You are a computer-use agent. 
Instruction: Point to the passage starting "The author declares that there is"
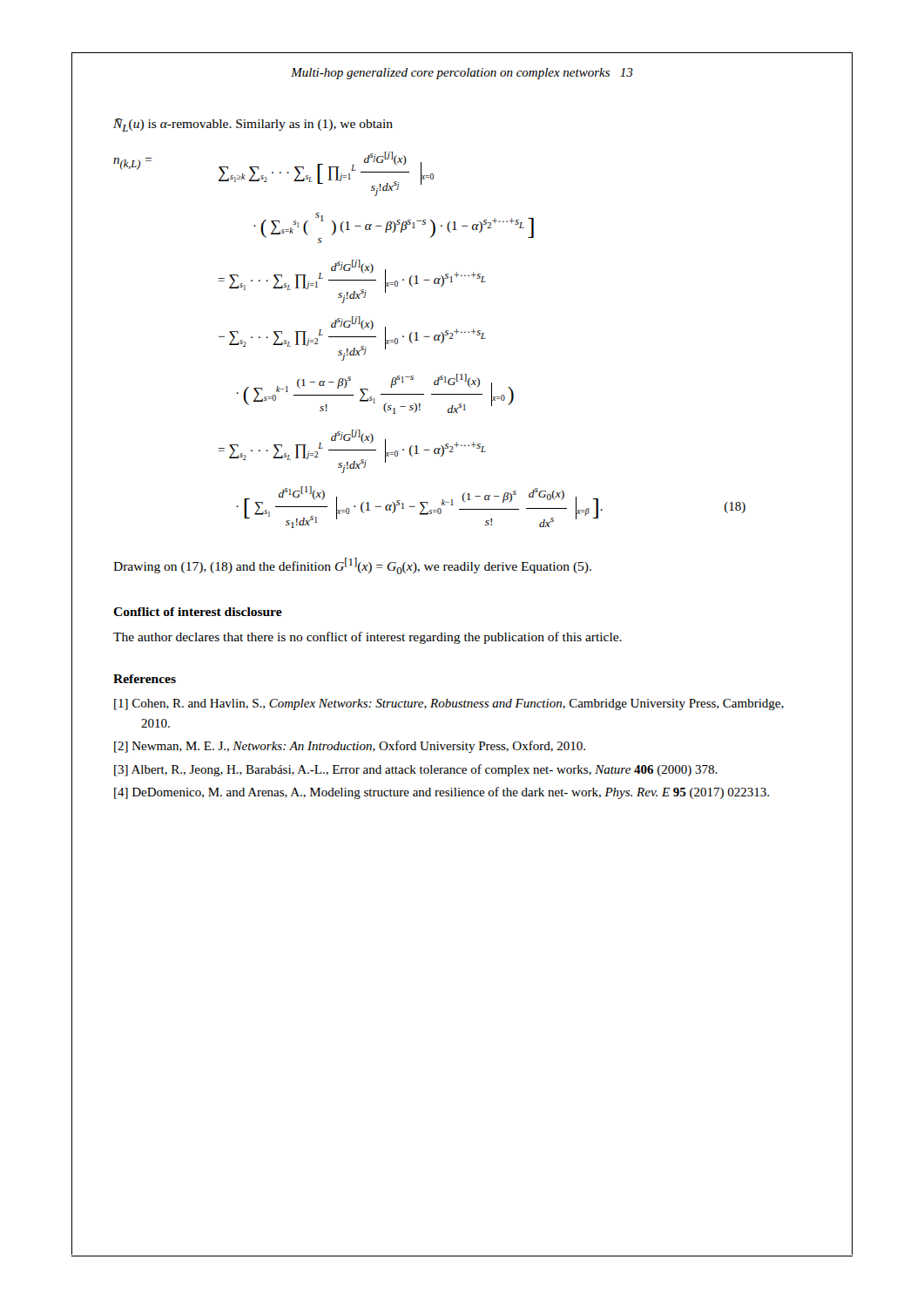[368, 636]
